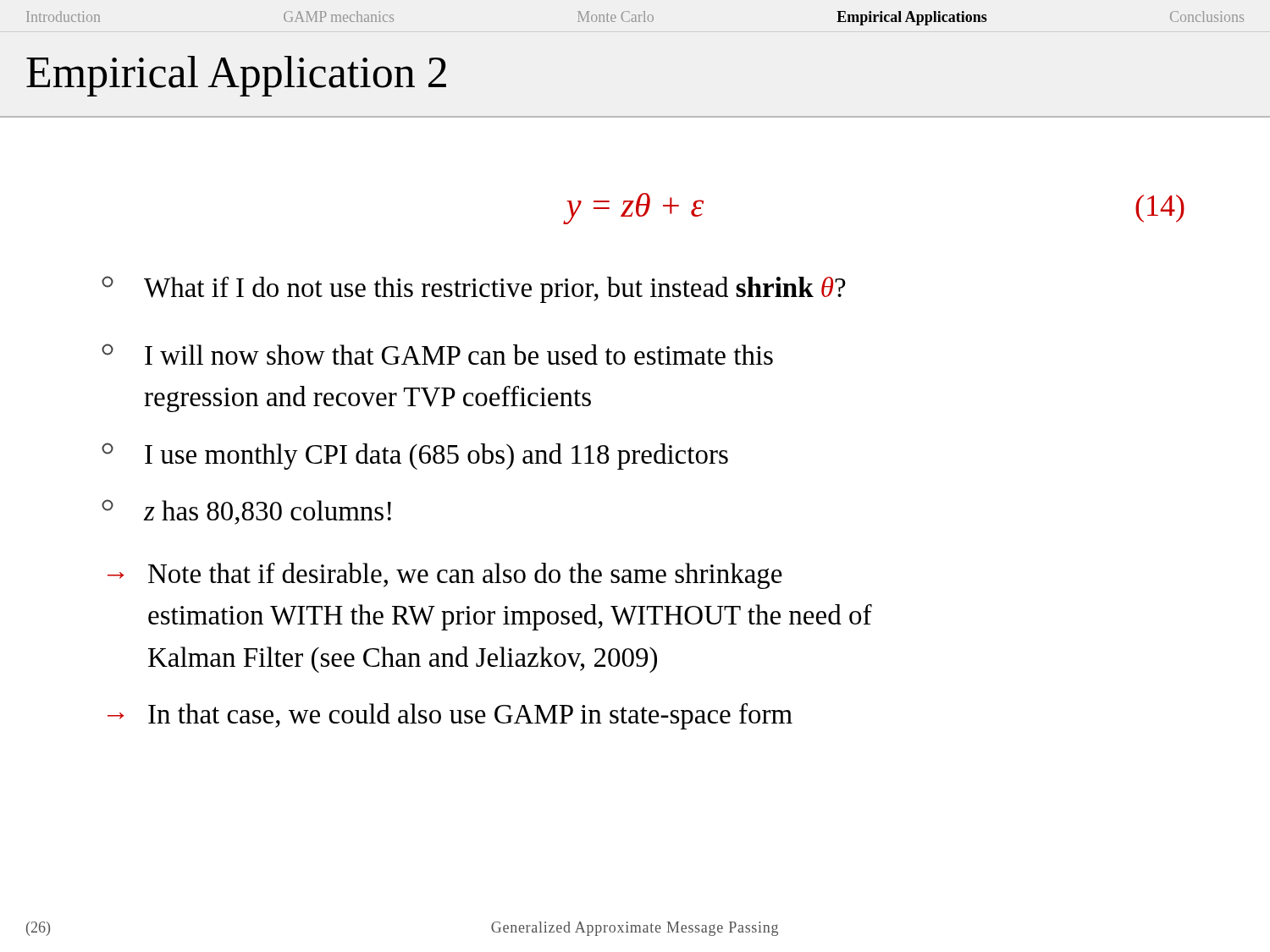
Task: Find the title containing "Empirical Application 2"
Action: (237, 72)
